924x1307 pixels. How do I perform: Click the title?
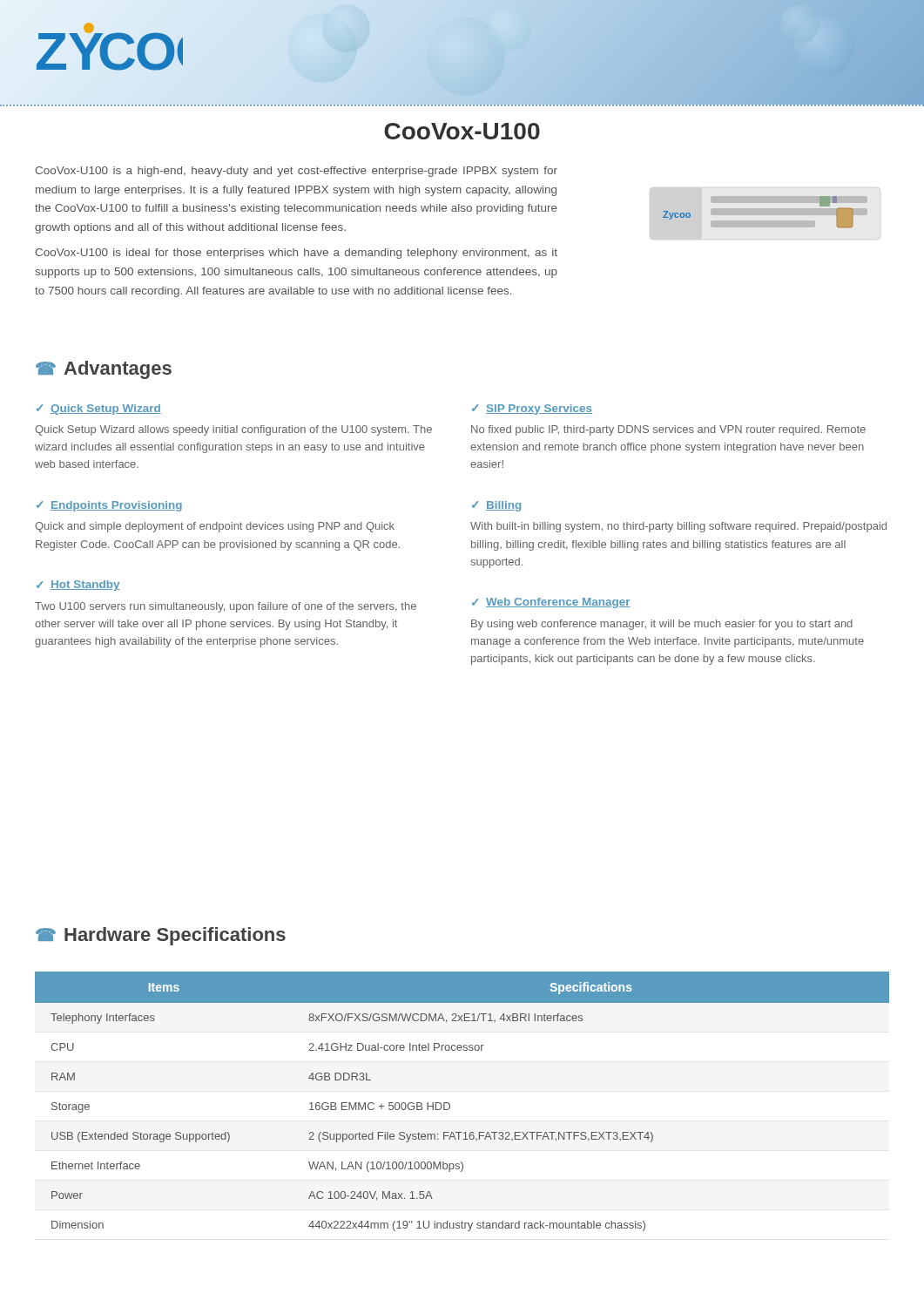[462, 131]
